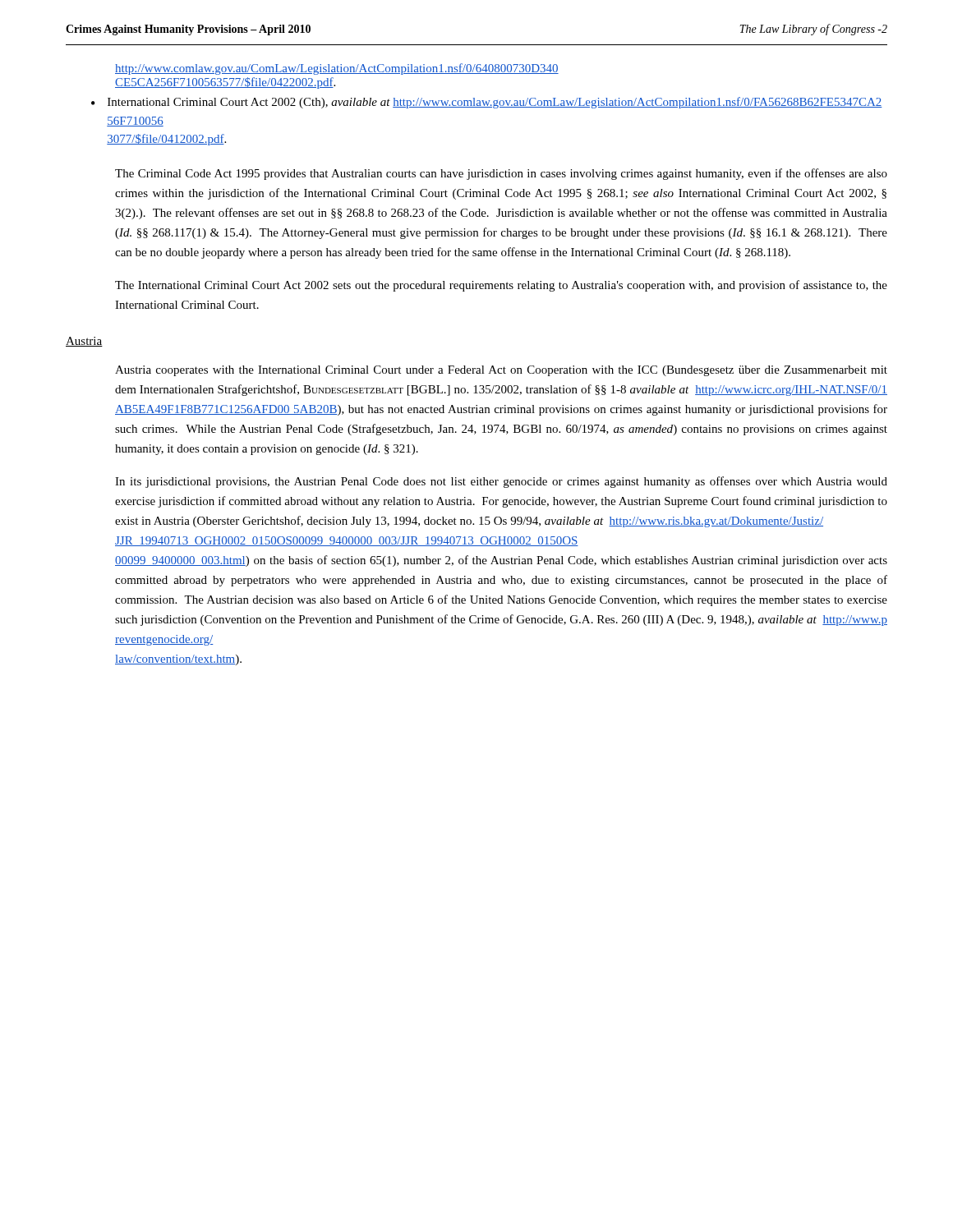The image size is (953, 1232).
Task: Find the text starting "In its jurisdictional provisions, the Austrian"
Action: point(501,570)
